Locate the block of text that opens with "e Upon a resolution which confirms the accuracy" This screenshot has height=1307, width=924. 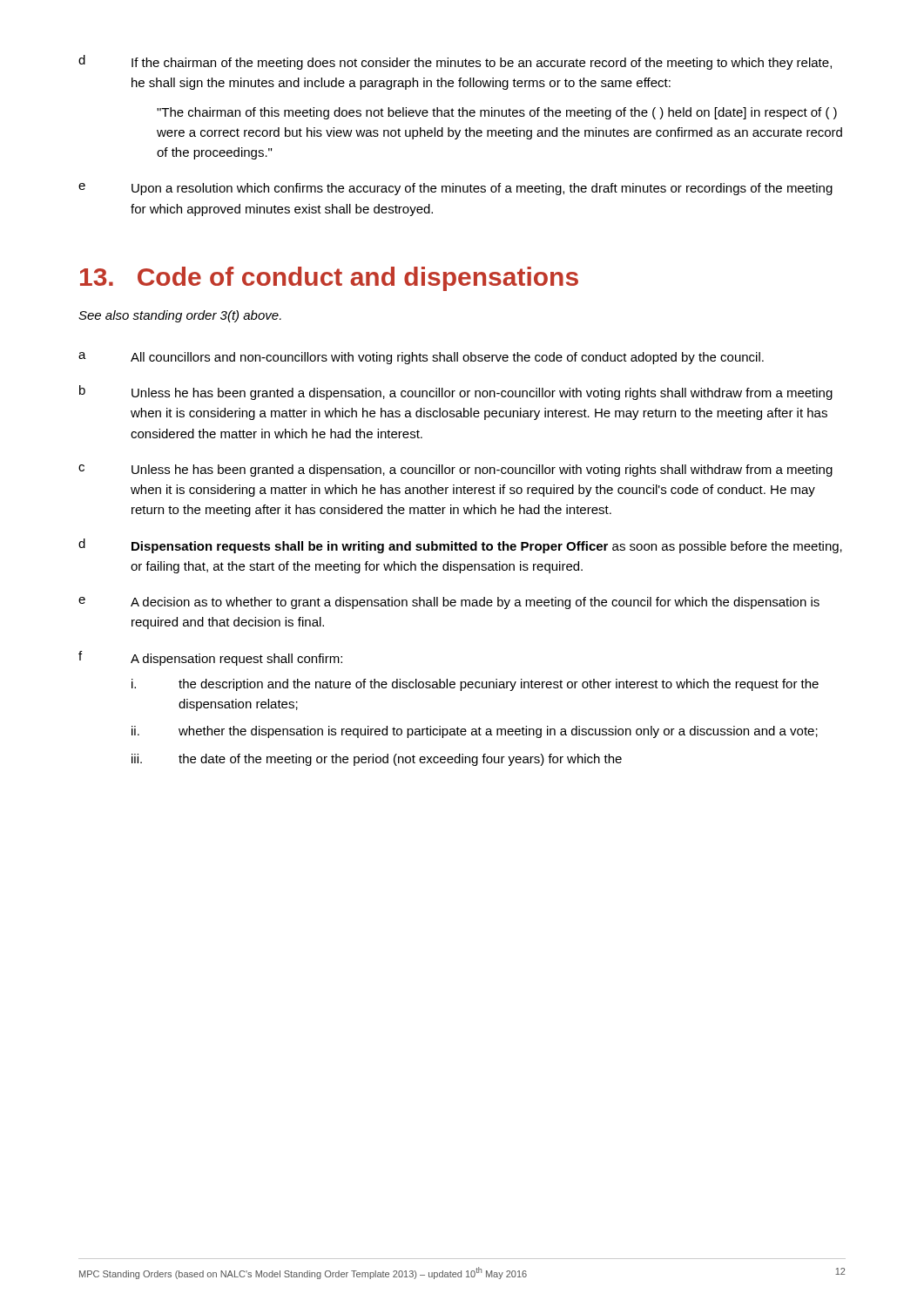coord(462,198)
